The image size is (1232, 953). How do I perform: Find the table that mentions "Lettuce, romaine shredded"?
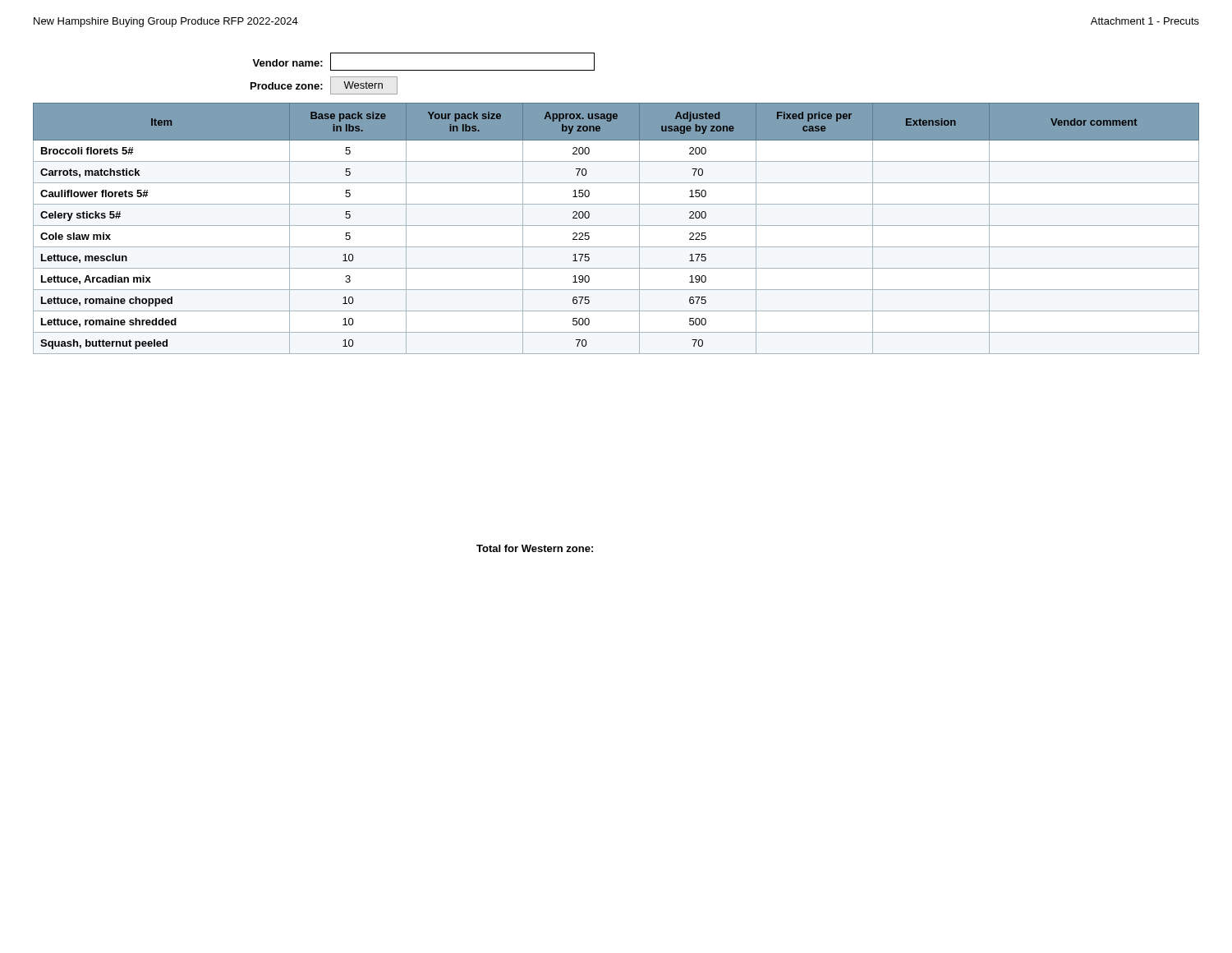(616, 228)
